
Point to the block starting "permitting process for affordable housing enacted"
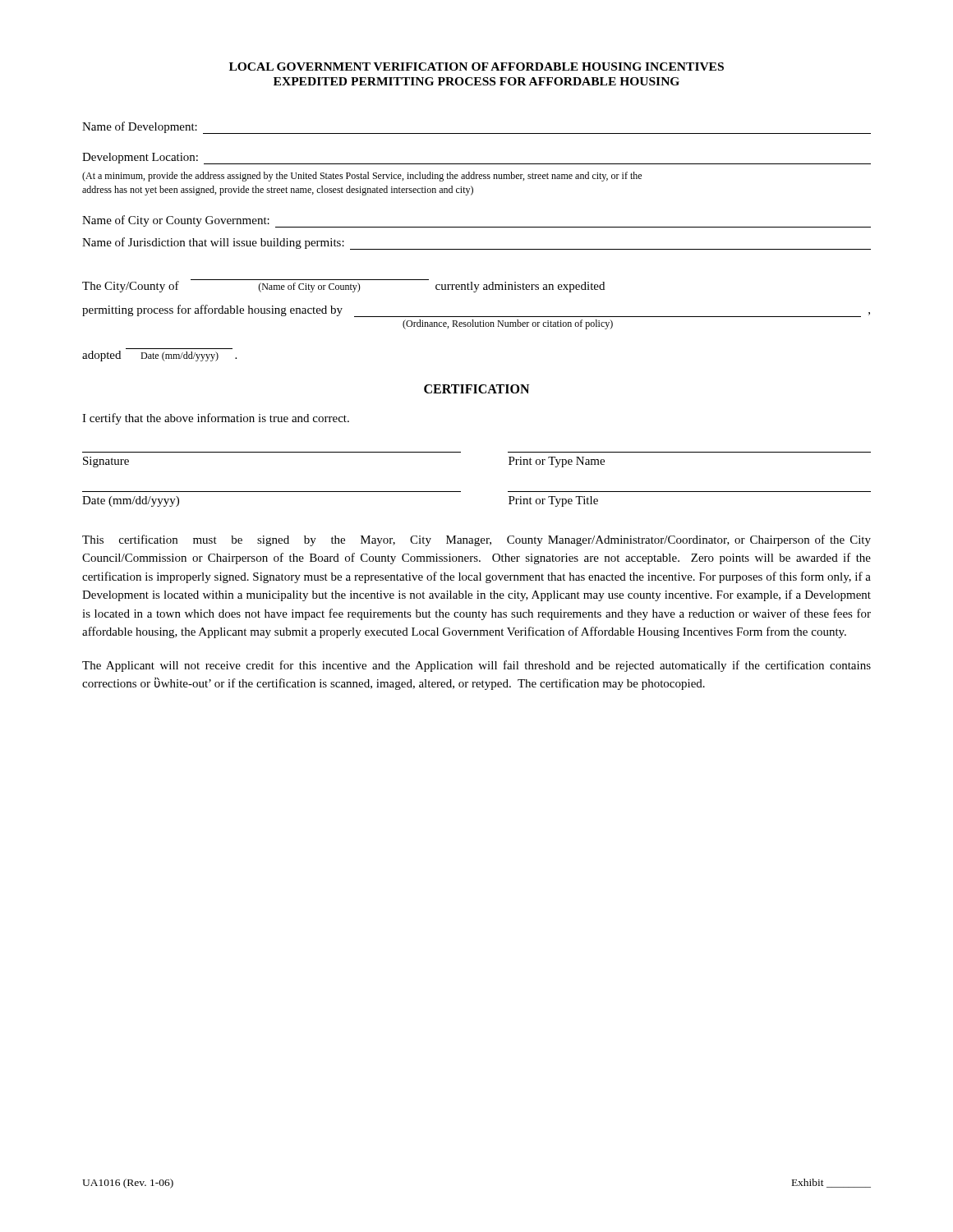coord(476,315)
